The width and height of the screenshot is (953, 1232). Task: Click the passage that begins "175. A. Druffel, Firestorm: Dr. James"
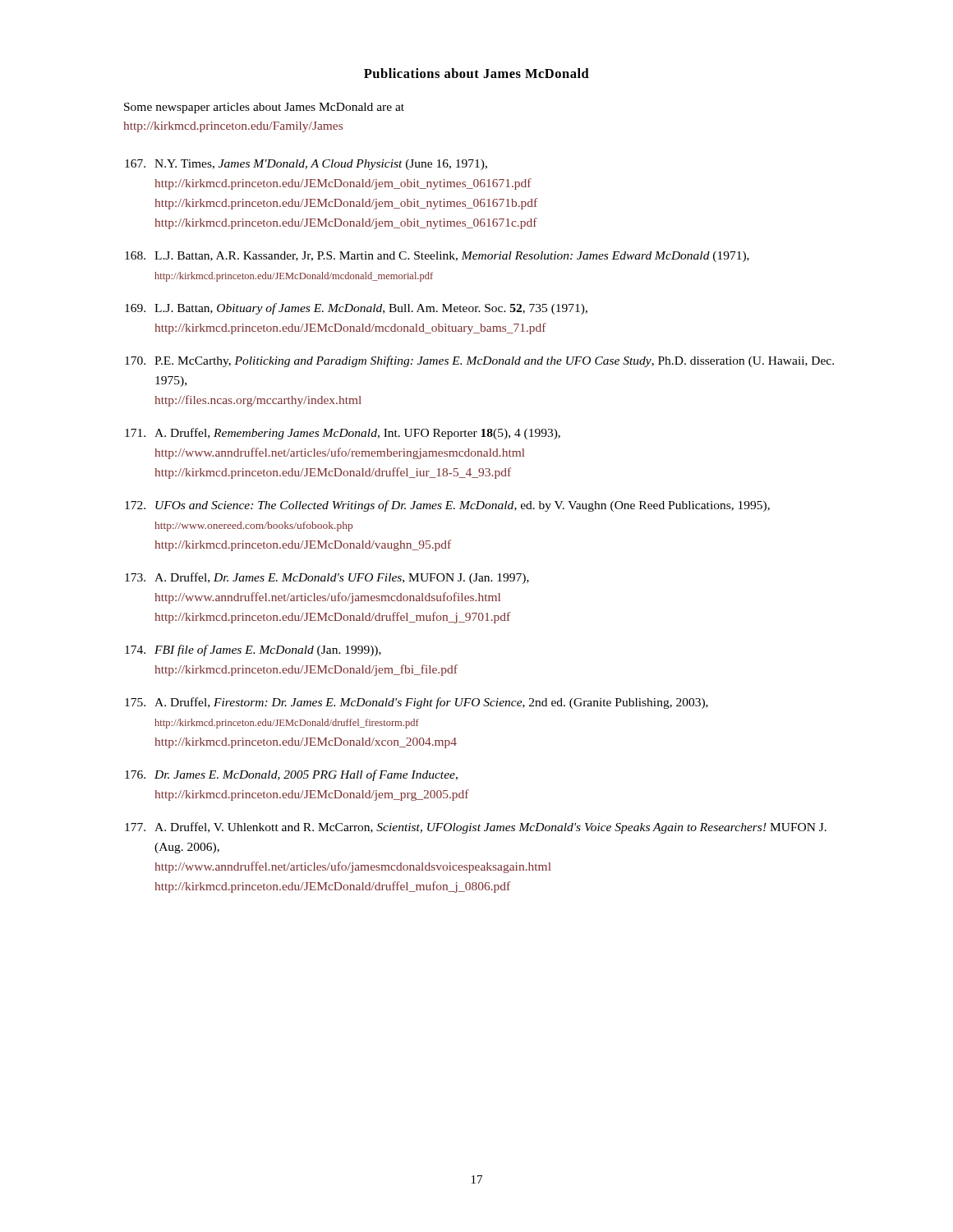click(417, 703)
